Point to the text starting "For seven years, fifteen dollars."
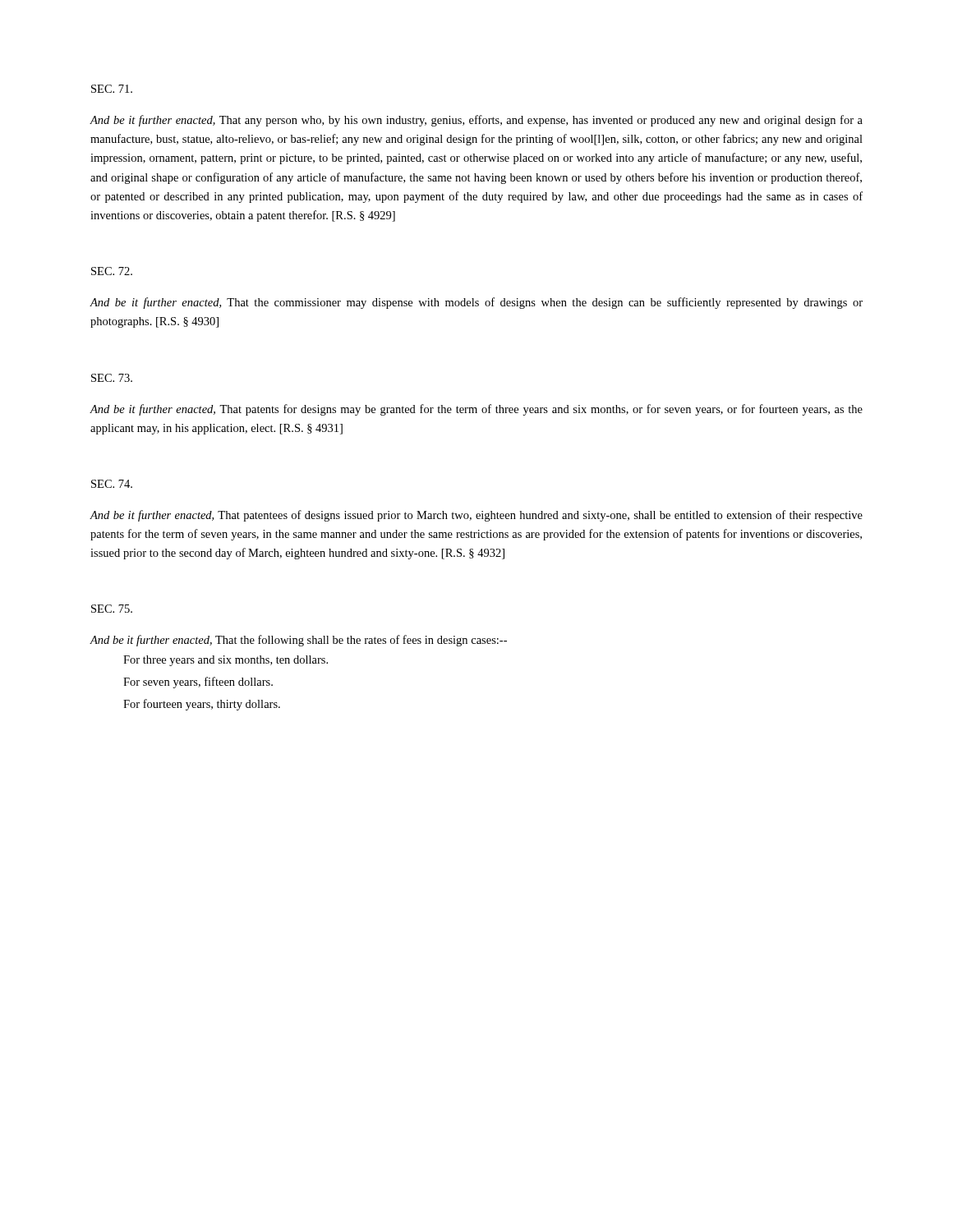 (198, 682)
